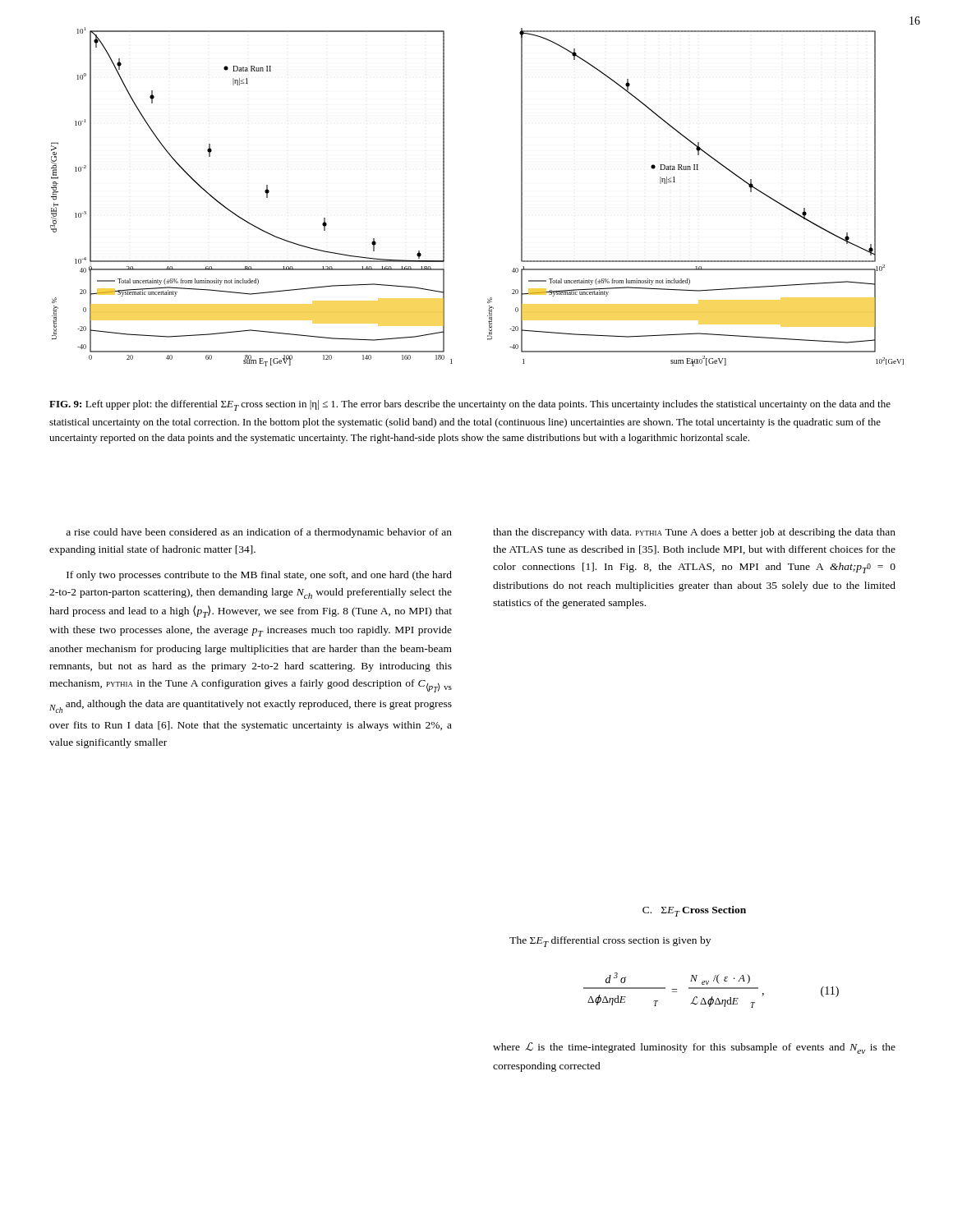Click on the text block that says "where ℒ is the"
Image resolution: width=953 pixels, height=1232 pixels.
[694, 1057]
